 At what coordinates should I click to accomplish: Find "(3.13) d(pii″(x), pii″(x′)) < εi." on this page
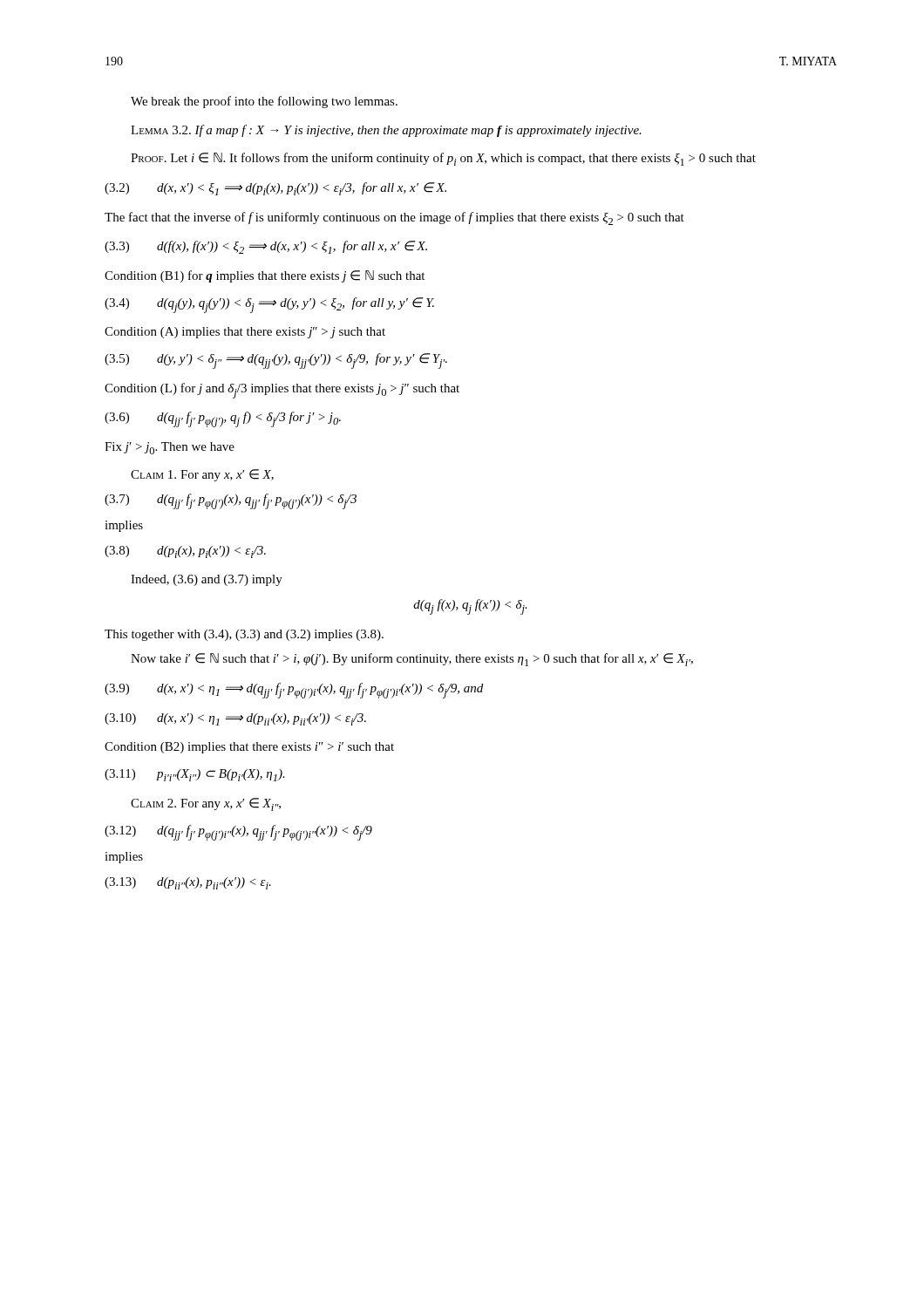point(188,883)
